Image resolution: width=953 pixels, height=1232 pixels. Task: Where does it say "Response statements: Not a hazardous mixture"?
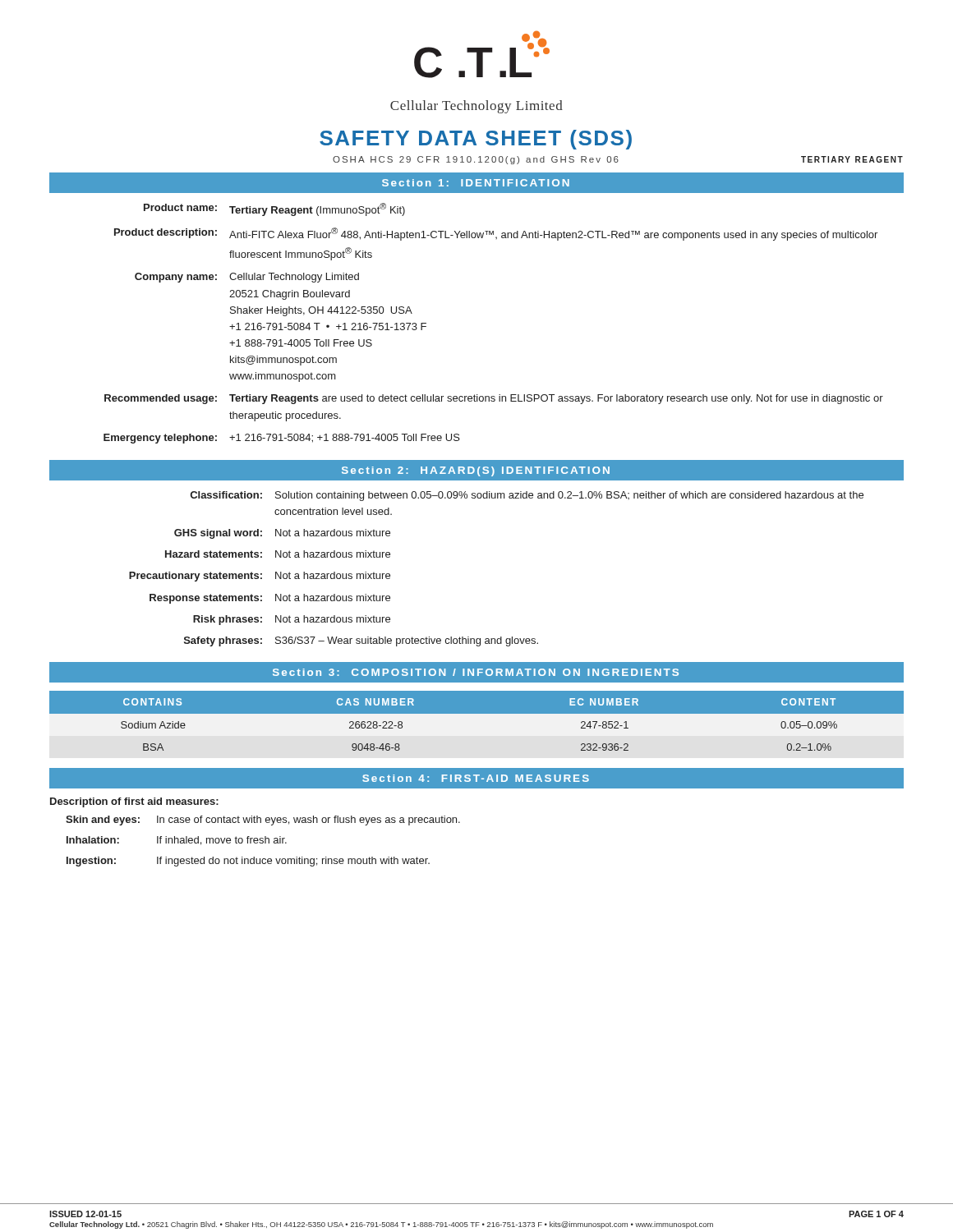click(215, 598)
